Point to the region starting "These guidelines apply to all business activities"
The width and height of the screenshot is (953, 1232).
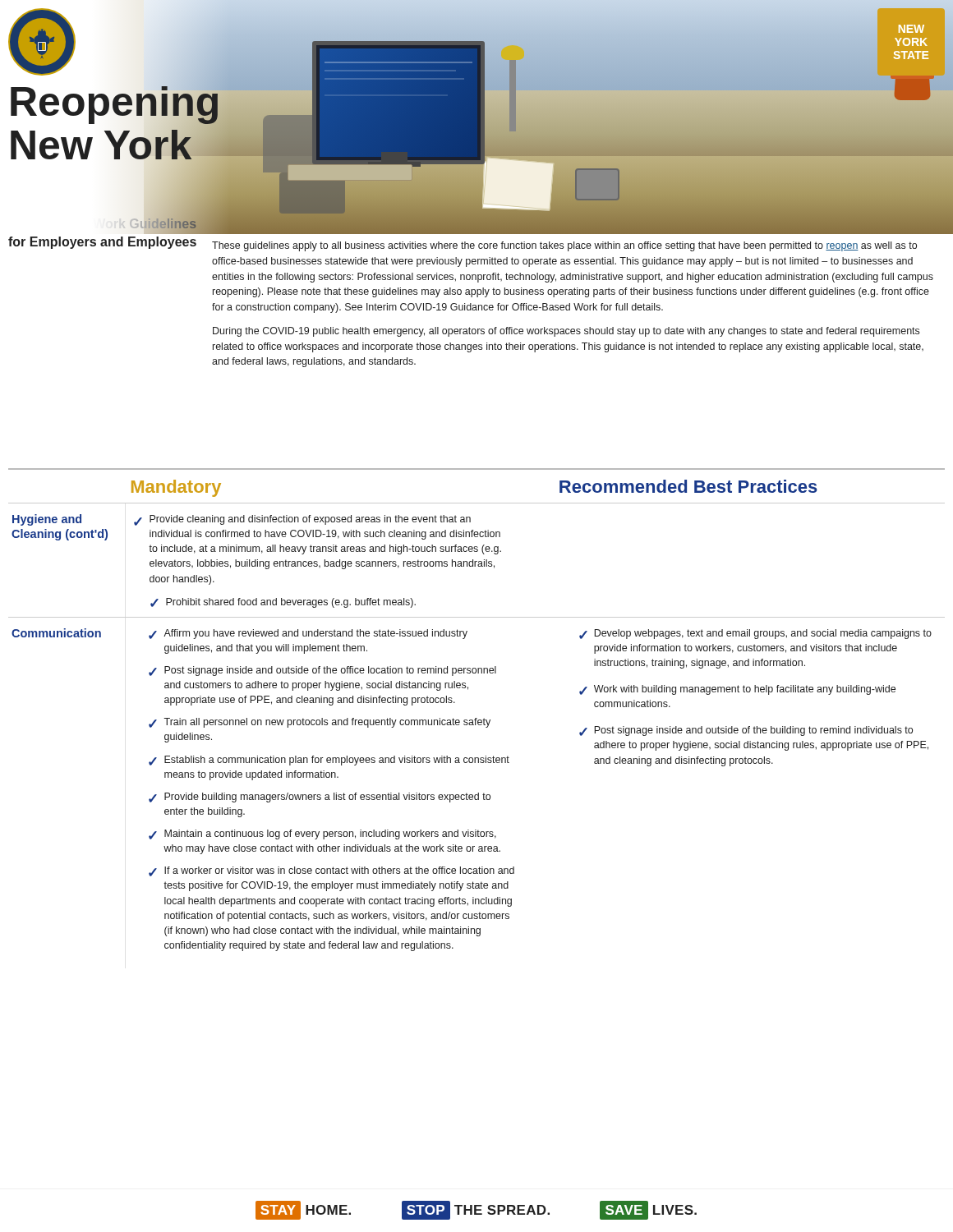pos(575,304)
